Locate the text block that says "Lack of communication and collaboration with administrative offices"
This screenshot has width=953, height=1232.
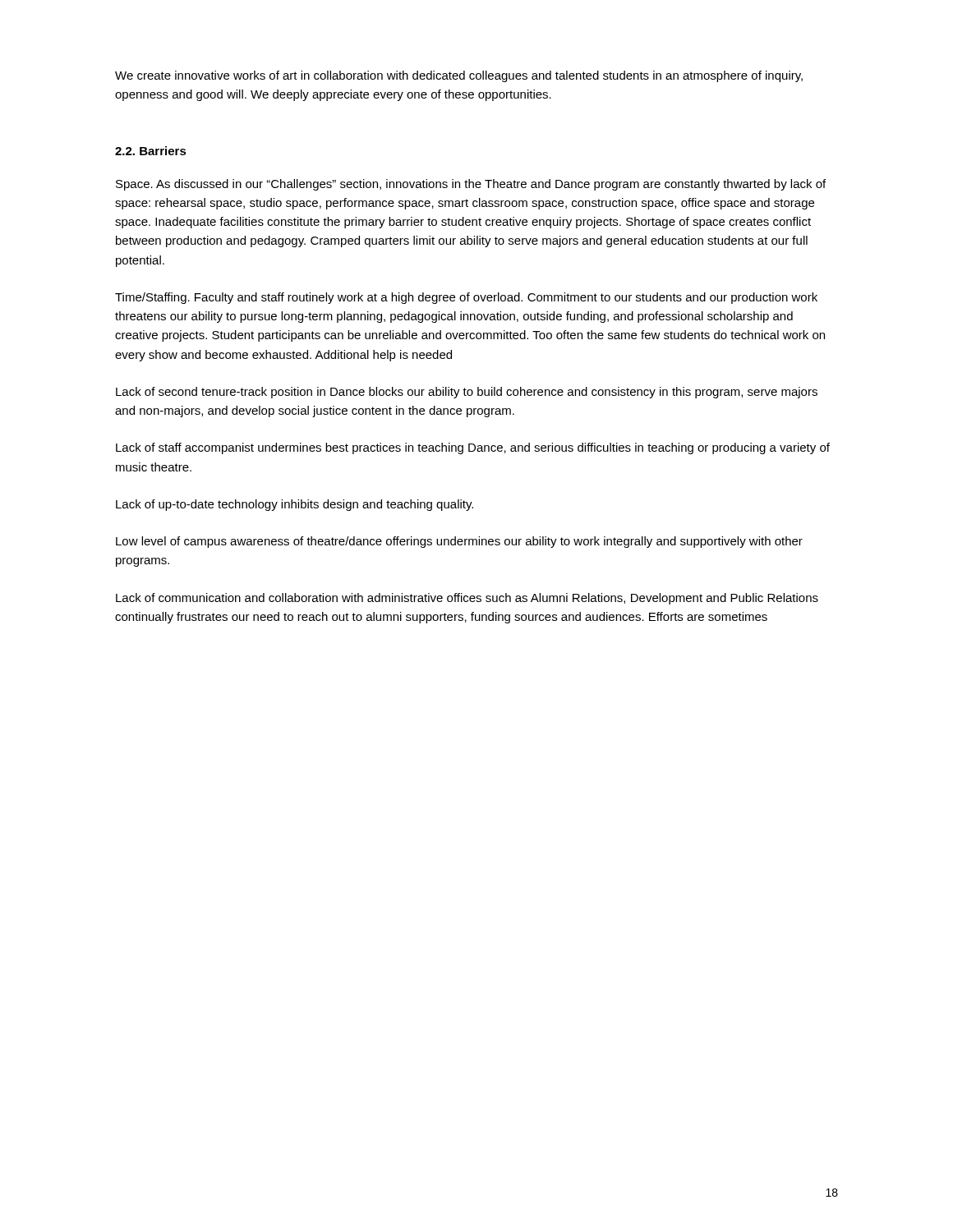tap(467, 607)
